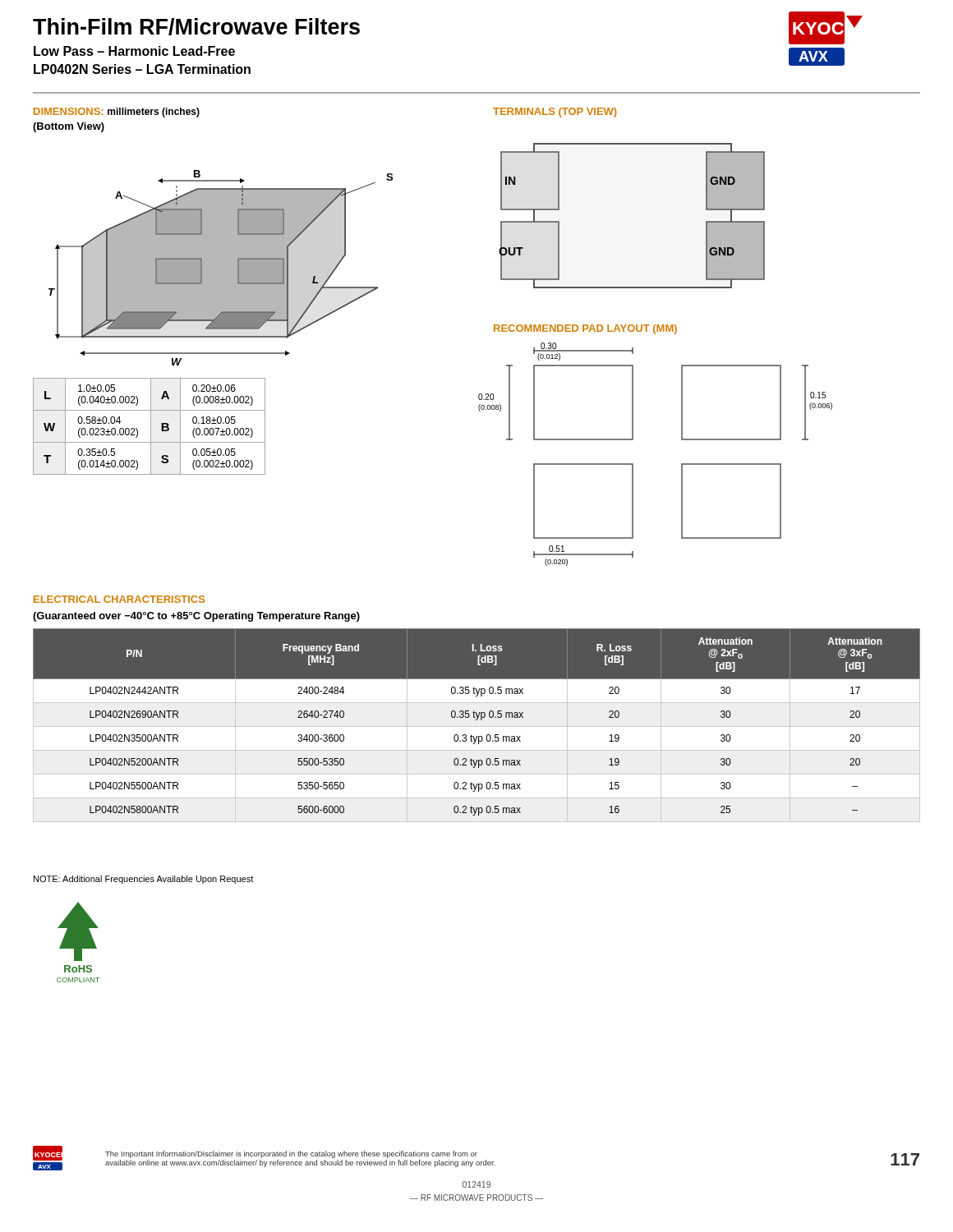
Task: Click on the element starting "Thin-Film RF/Microwave Filters"
Action: coord(197,27)
